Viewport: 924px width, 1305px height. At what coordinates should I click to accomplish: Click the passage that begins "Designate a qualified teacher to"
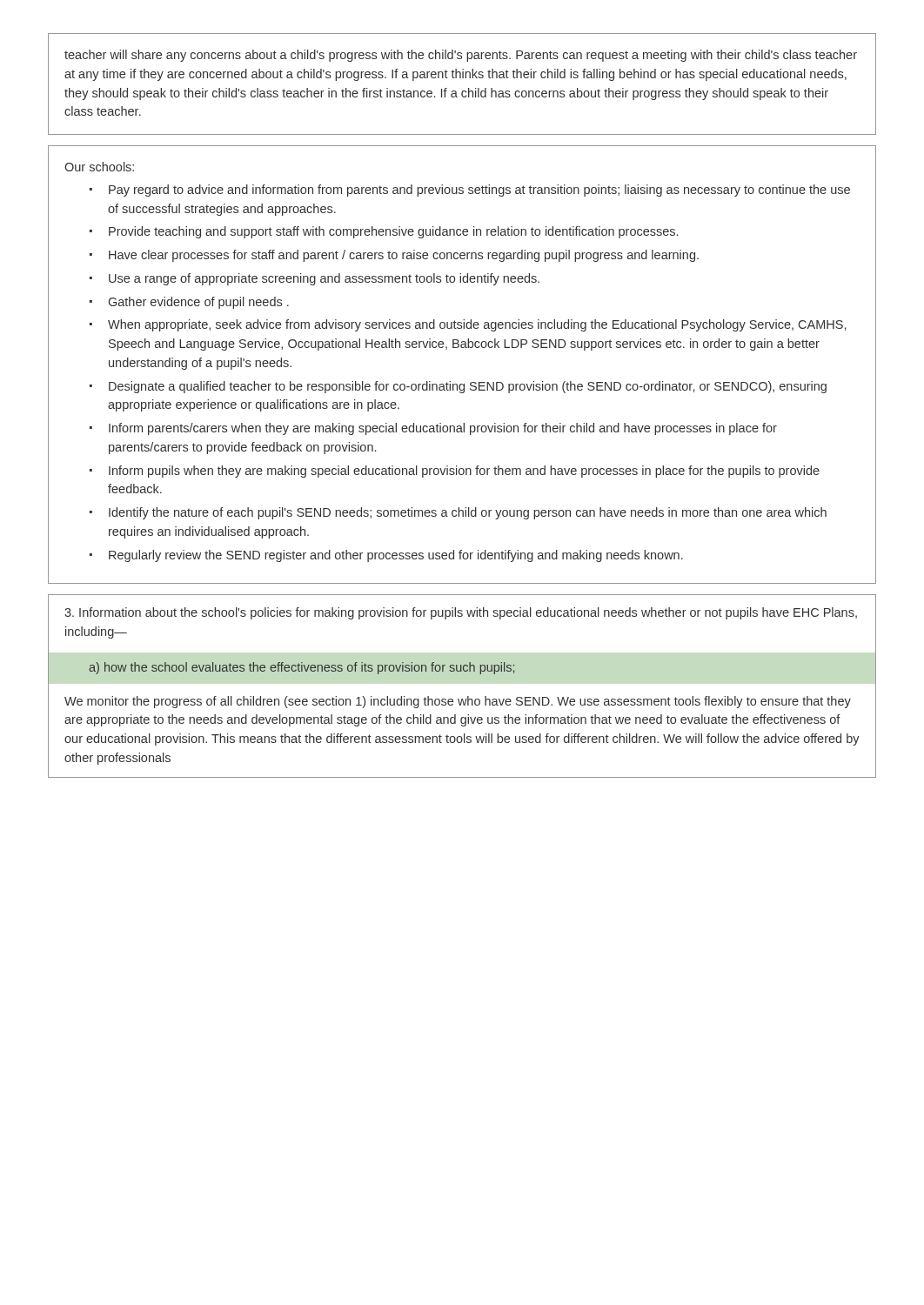pyautogui.click(x=468, y=395)
